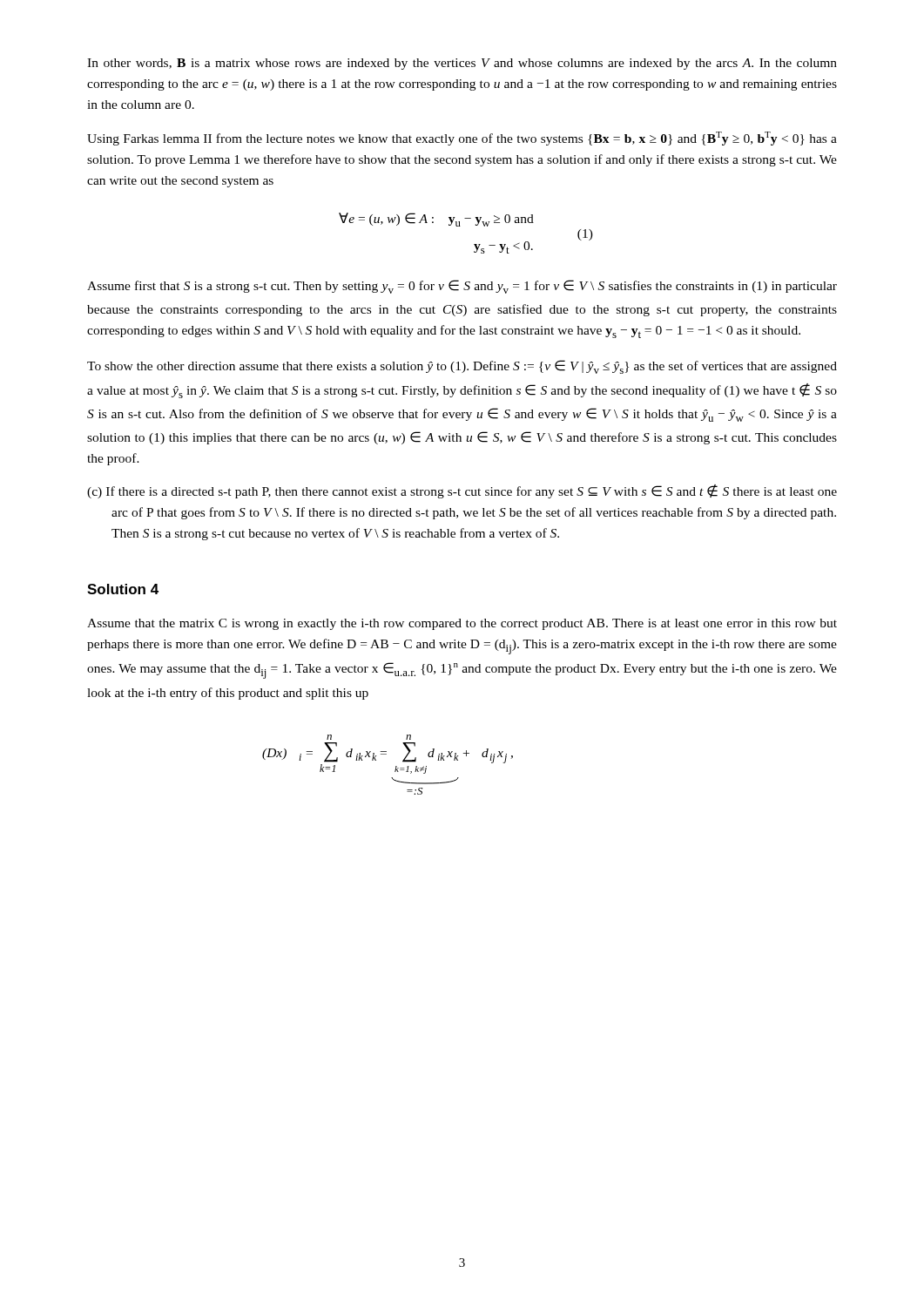Locate the text starting "Solution 4"
Image resolution: width=924 pixels, height=1307 pixels.
pos(123,589)
